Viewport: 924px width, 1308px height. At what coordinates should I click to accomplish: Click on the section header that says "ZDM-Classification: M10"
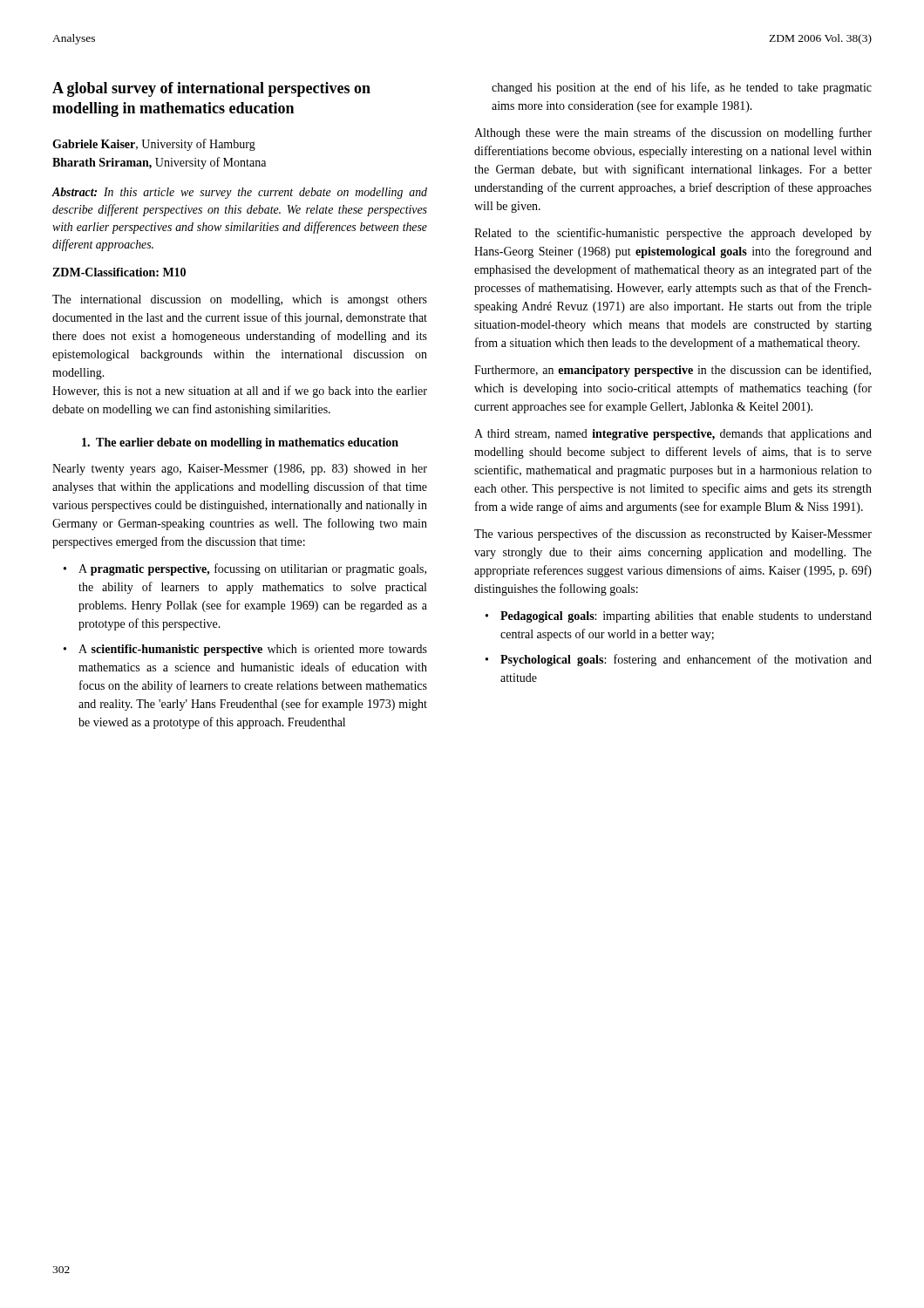[119, 272]
